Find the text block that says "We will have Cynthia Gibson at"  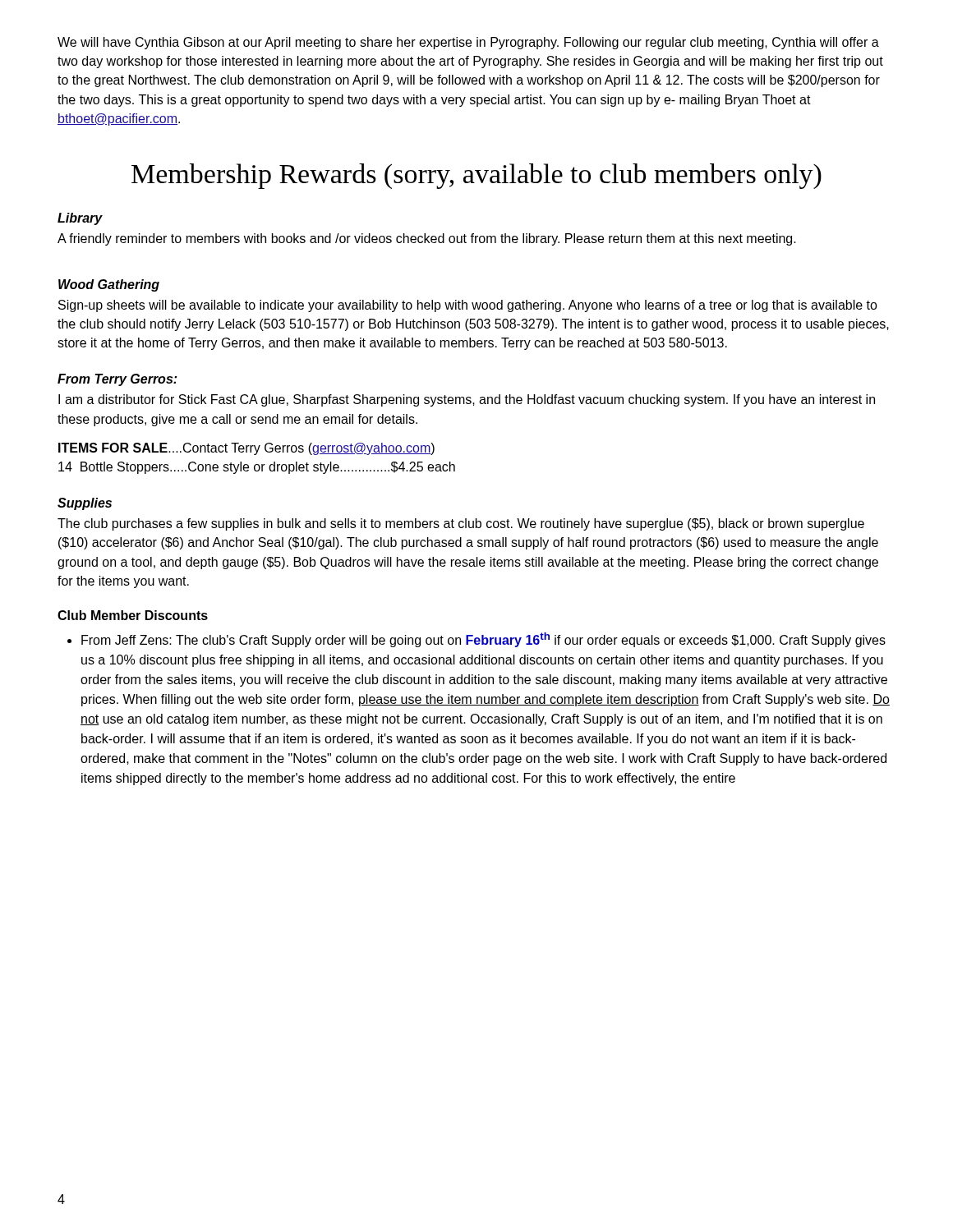(x=470, y=80)
